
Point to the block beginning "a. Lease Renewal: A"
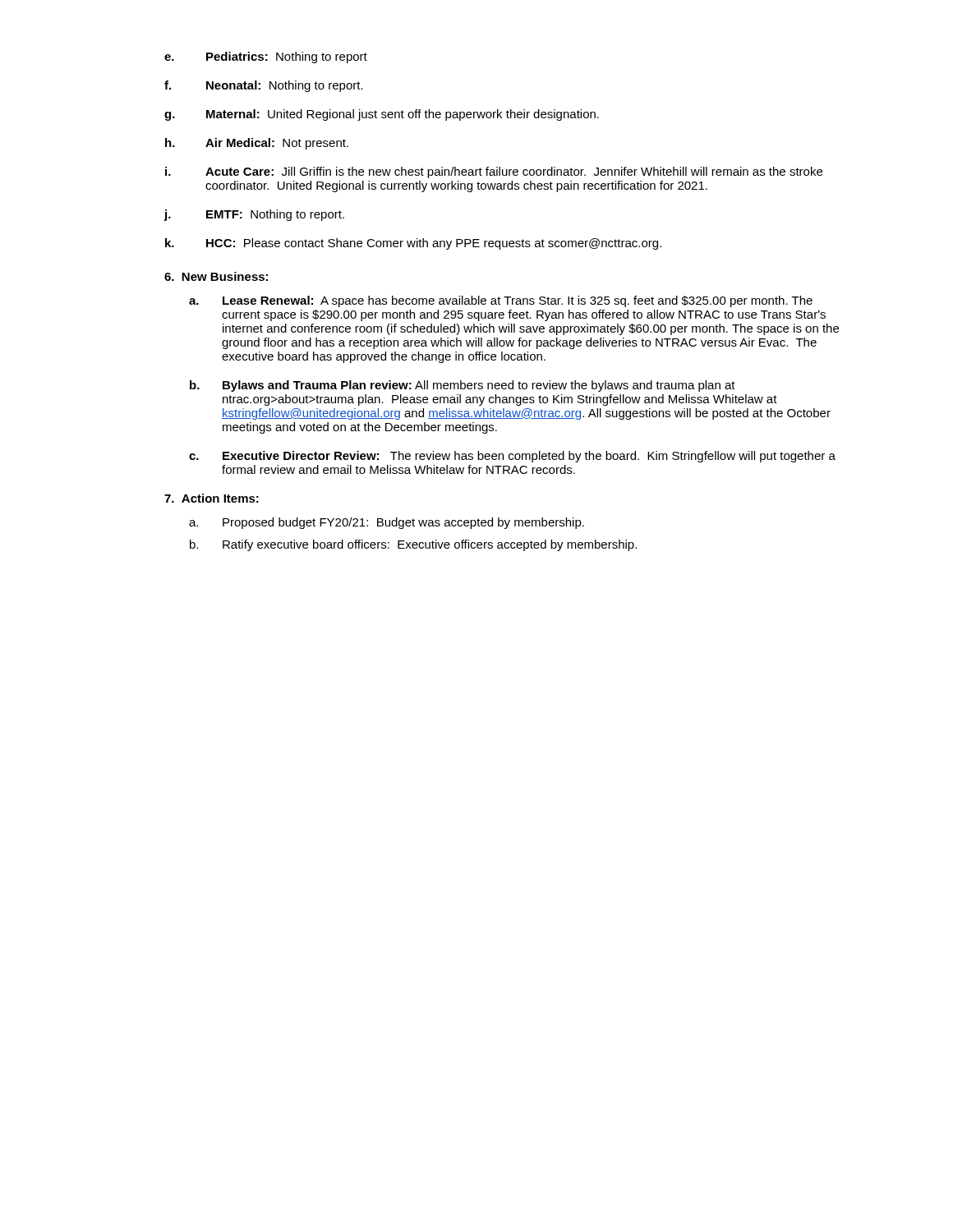pos(522,328)
